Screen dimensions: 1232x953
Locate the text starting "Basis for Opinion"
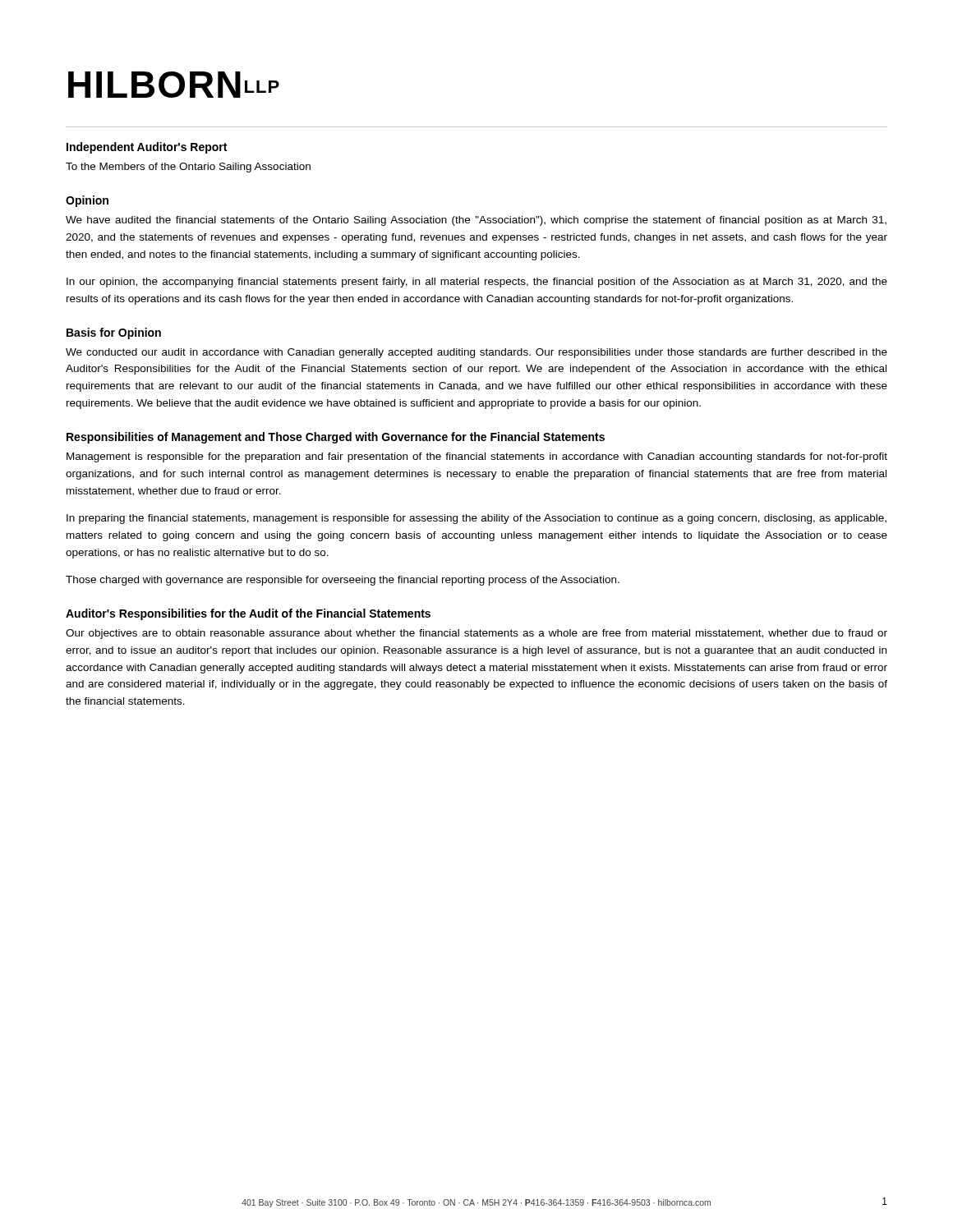pyautogui.click(x=114, y=332)
